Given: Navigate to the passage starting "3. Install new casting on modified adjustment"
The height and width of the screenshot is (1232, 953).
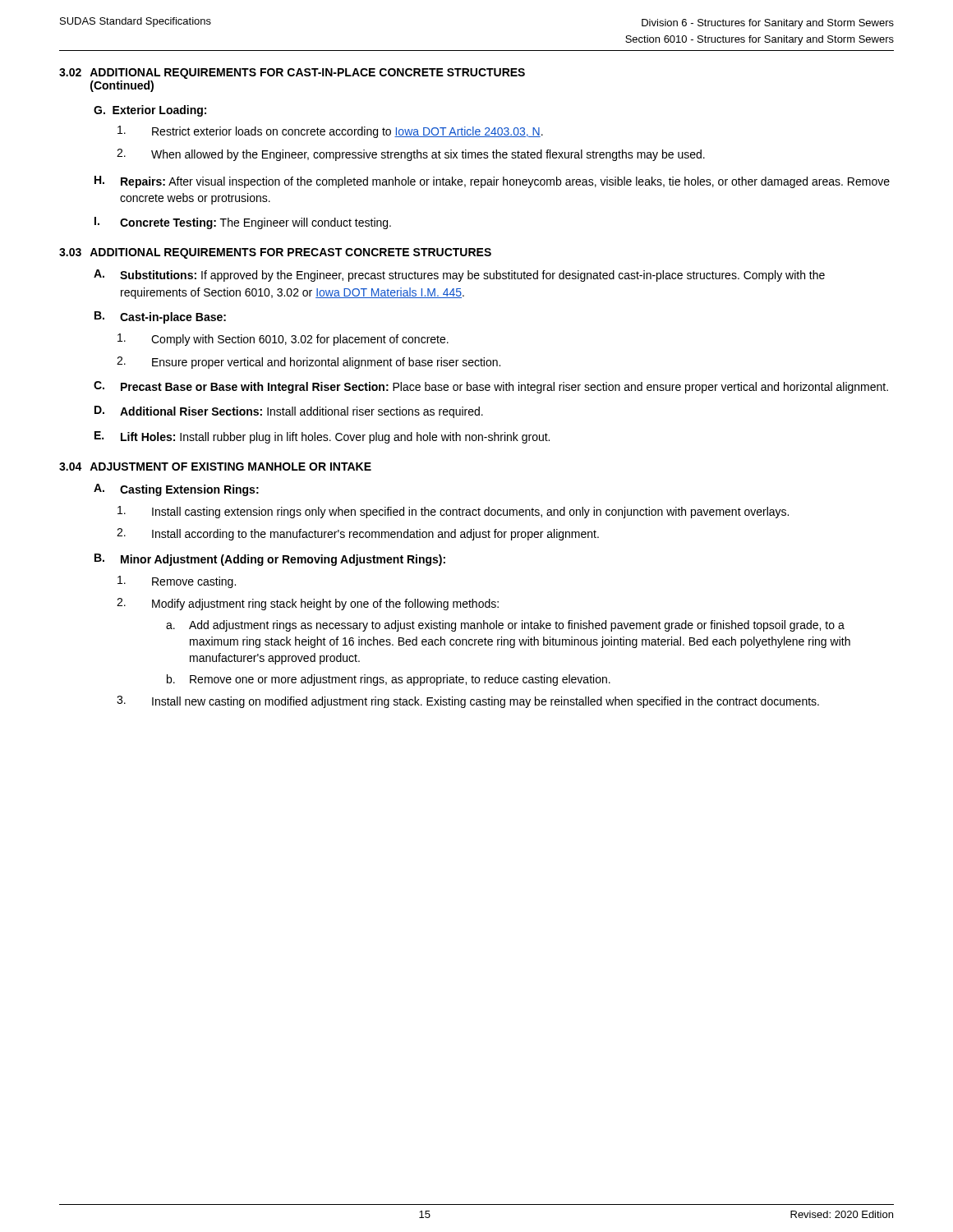Looking at the screenshot, I should pyautogui.click(x=494, y=701).
